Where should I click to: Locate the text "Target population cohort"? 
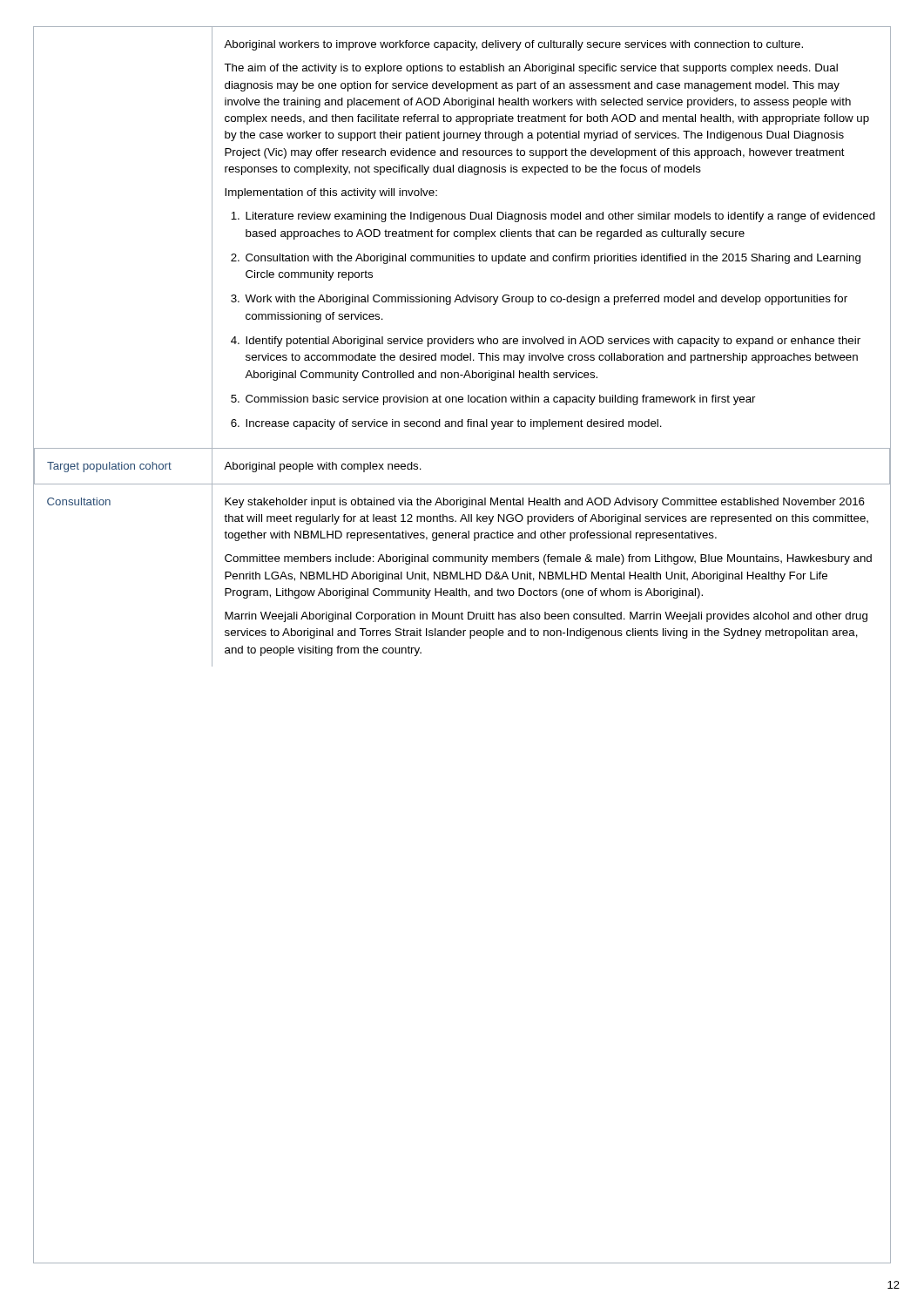(x=109, y=466)
